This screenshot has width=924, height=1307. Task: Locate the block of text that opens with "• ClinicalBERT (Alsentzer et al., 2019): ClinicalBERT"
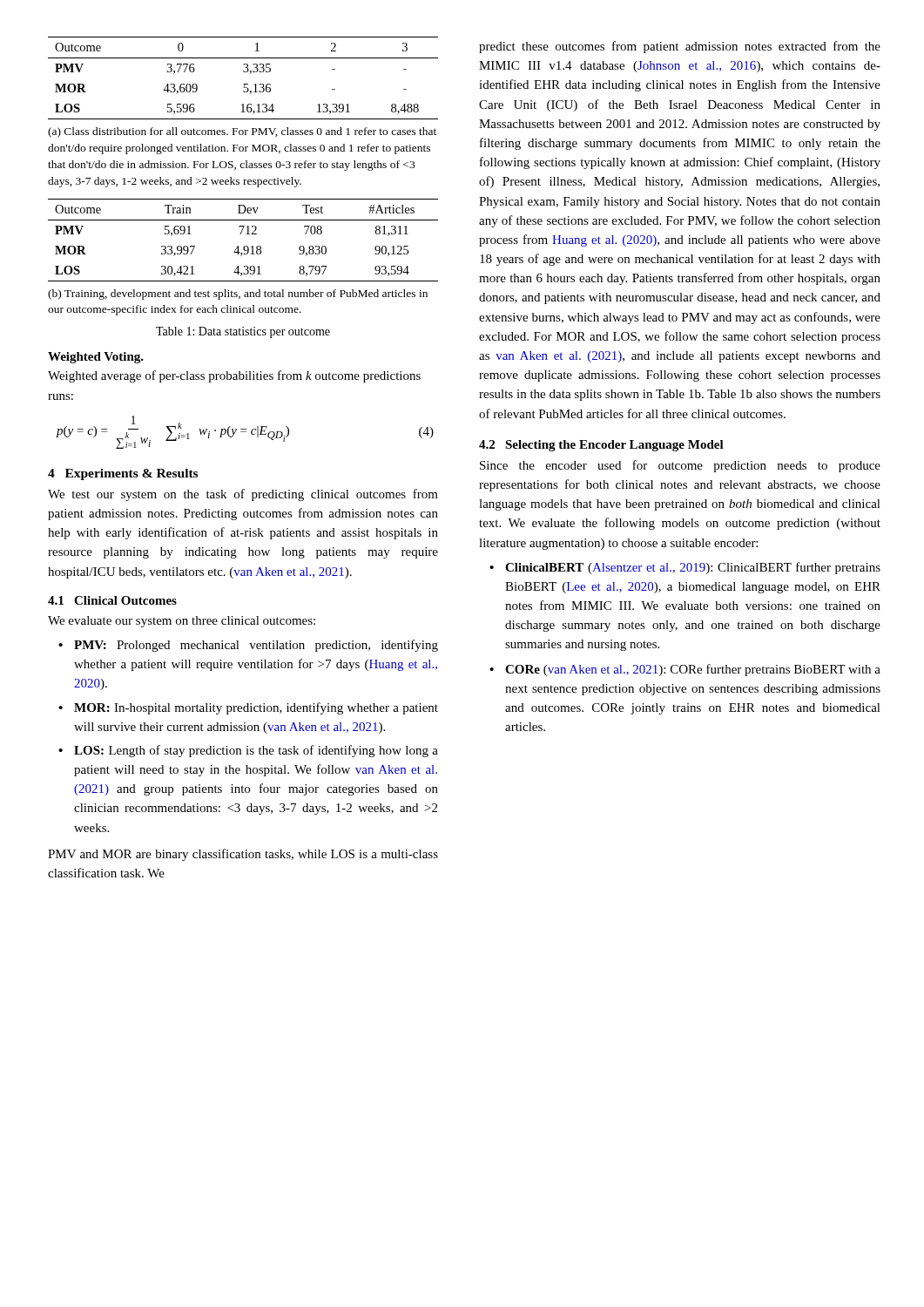pos(685,606)
